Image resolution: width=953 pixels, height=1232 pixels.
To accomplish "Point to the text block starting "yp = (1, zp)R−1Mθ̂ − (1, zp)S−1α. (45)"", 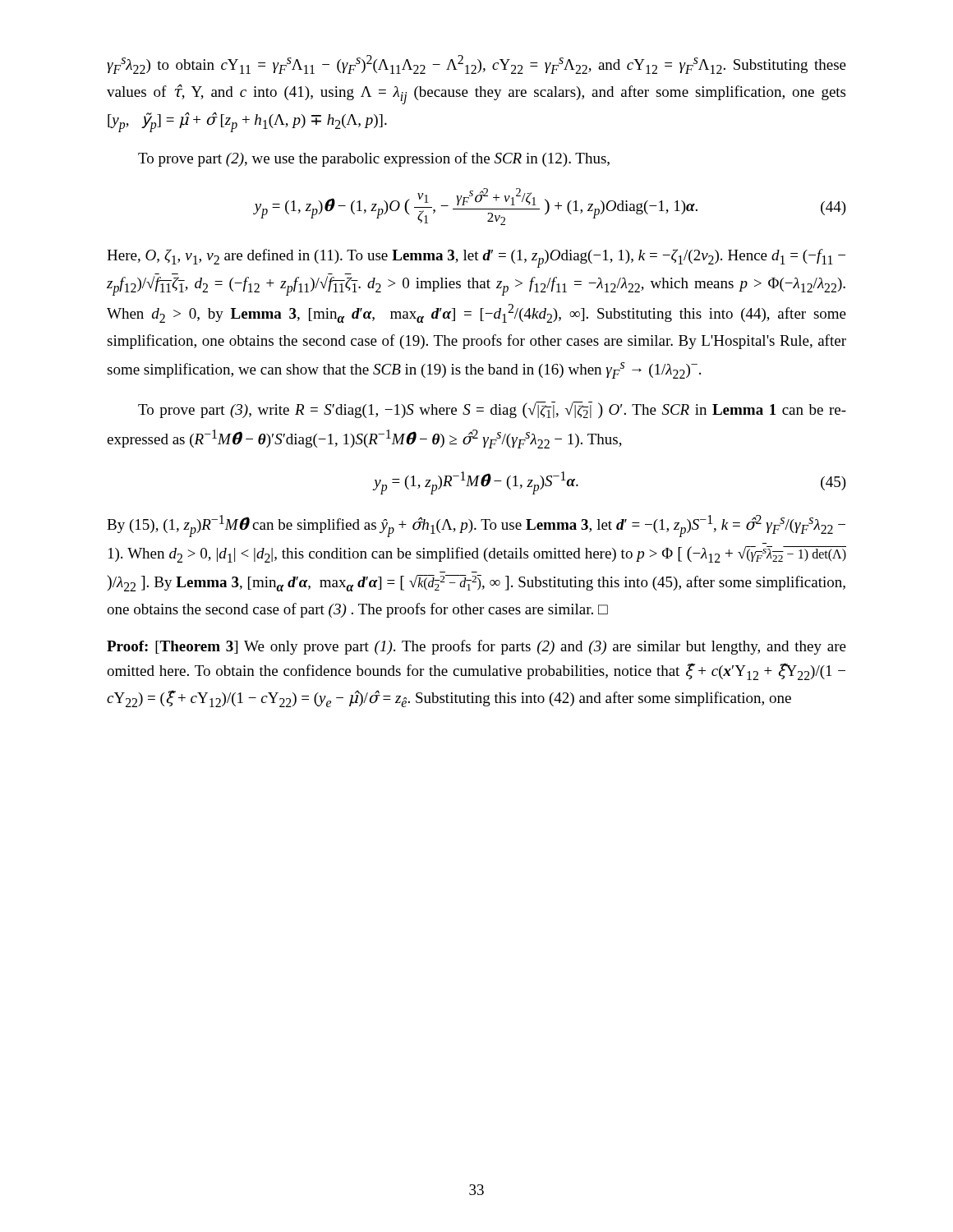I will click(x=476, y=482).
